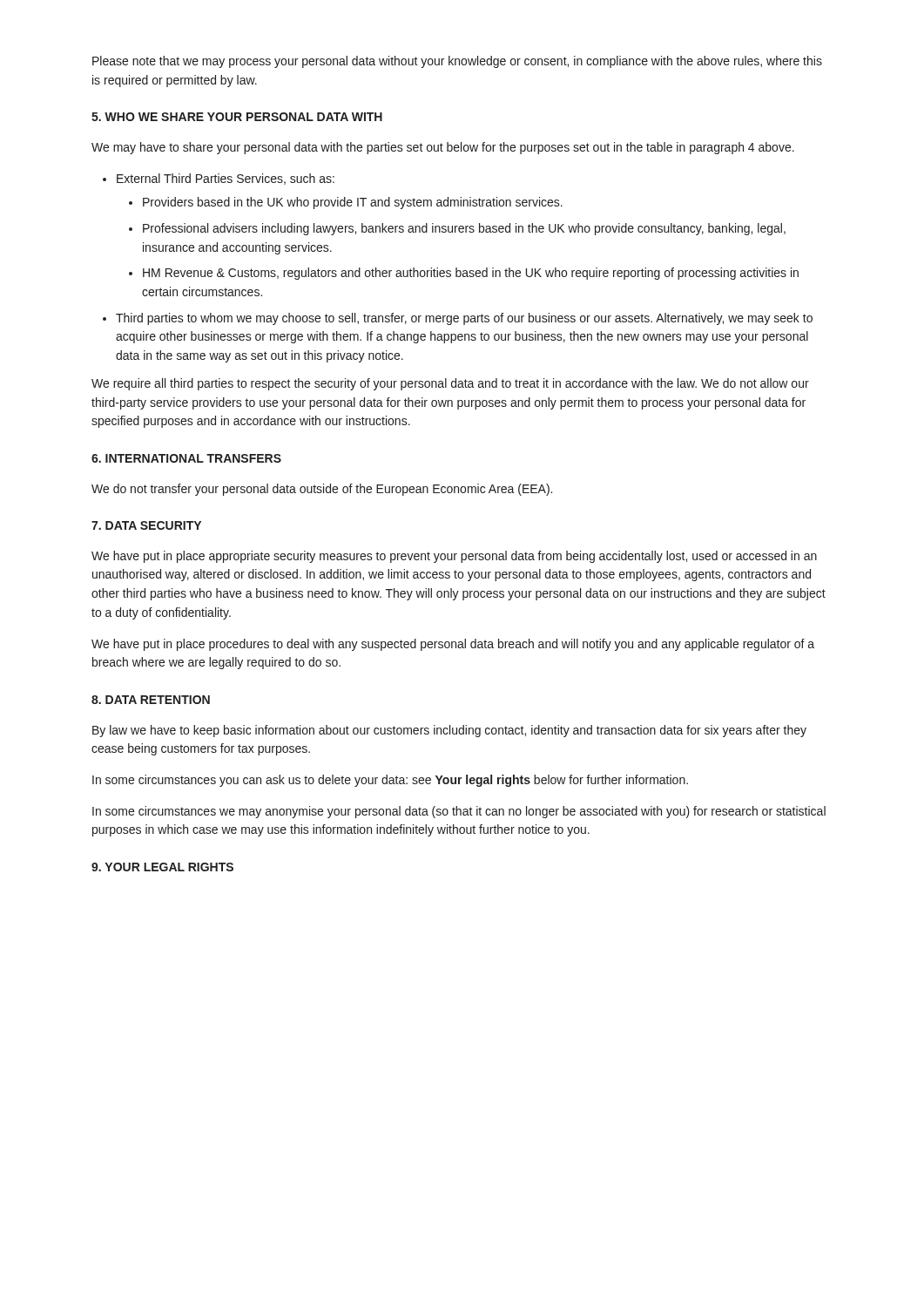Navigate to the passage starting "External Third Parties Services, such as: Providers"

(x=474, y=237)
